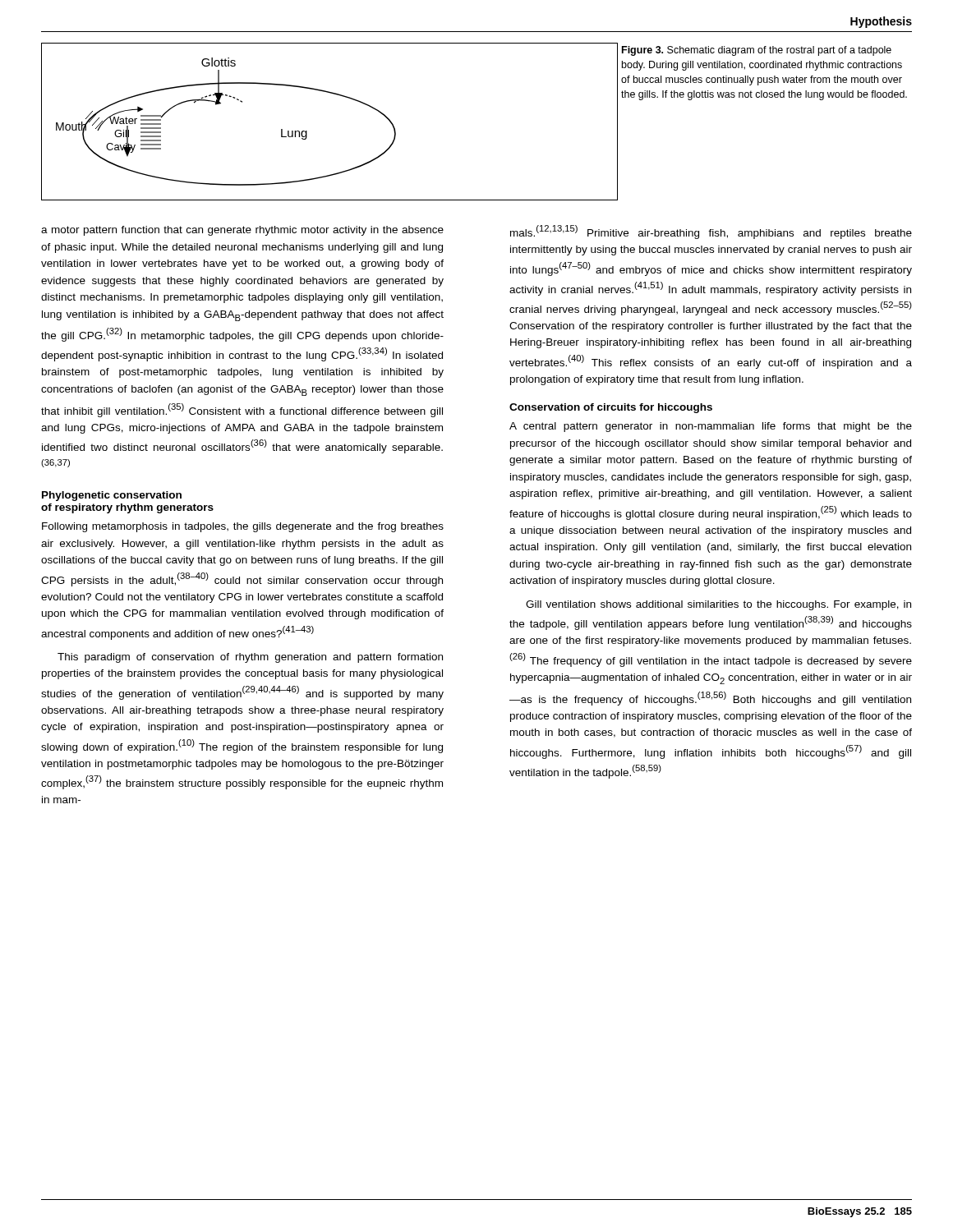
Task: Navigate to the text block starting "Conservation of circuits for hiccoughs"
Action: 611,407
